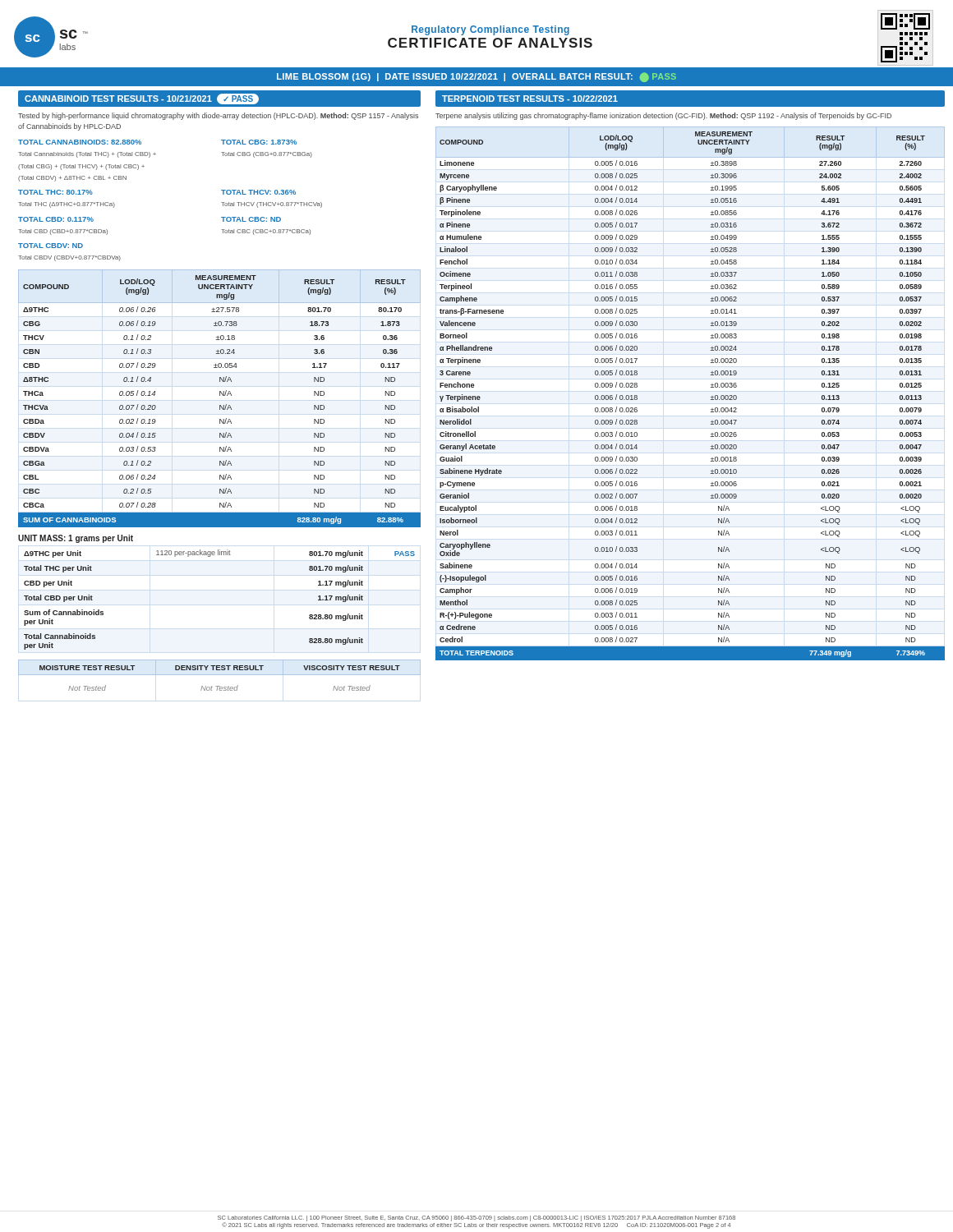Find the block on this page that starts "TOTAL CANNABINOIDS: 82.880% Total"
This screenshot has height=1232, width=953.
click(x=87, y=159)
